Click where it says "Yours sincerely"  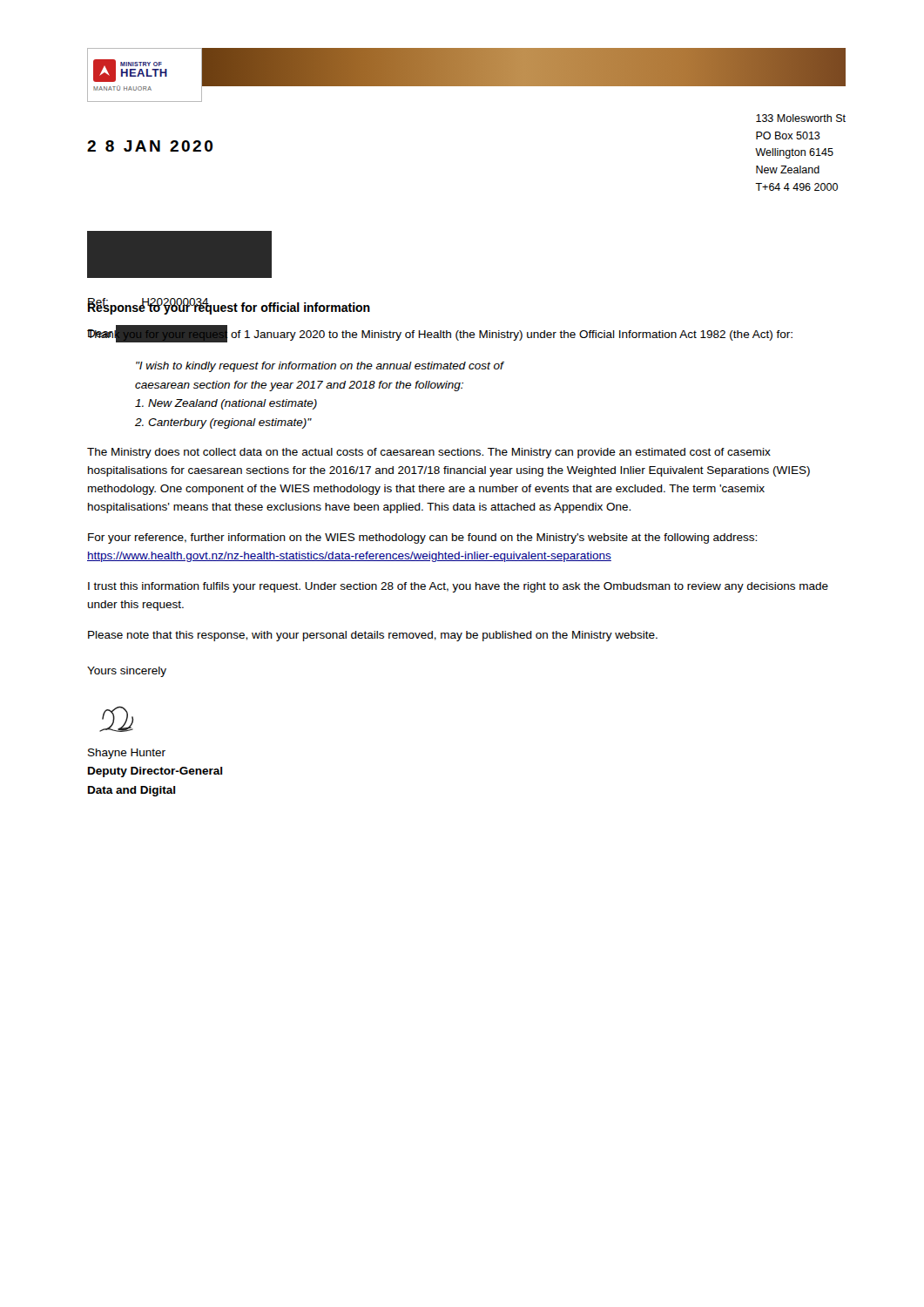[x=127, y=670]
